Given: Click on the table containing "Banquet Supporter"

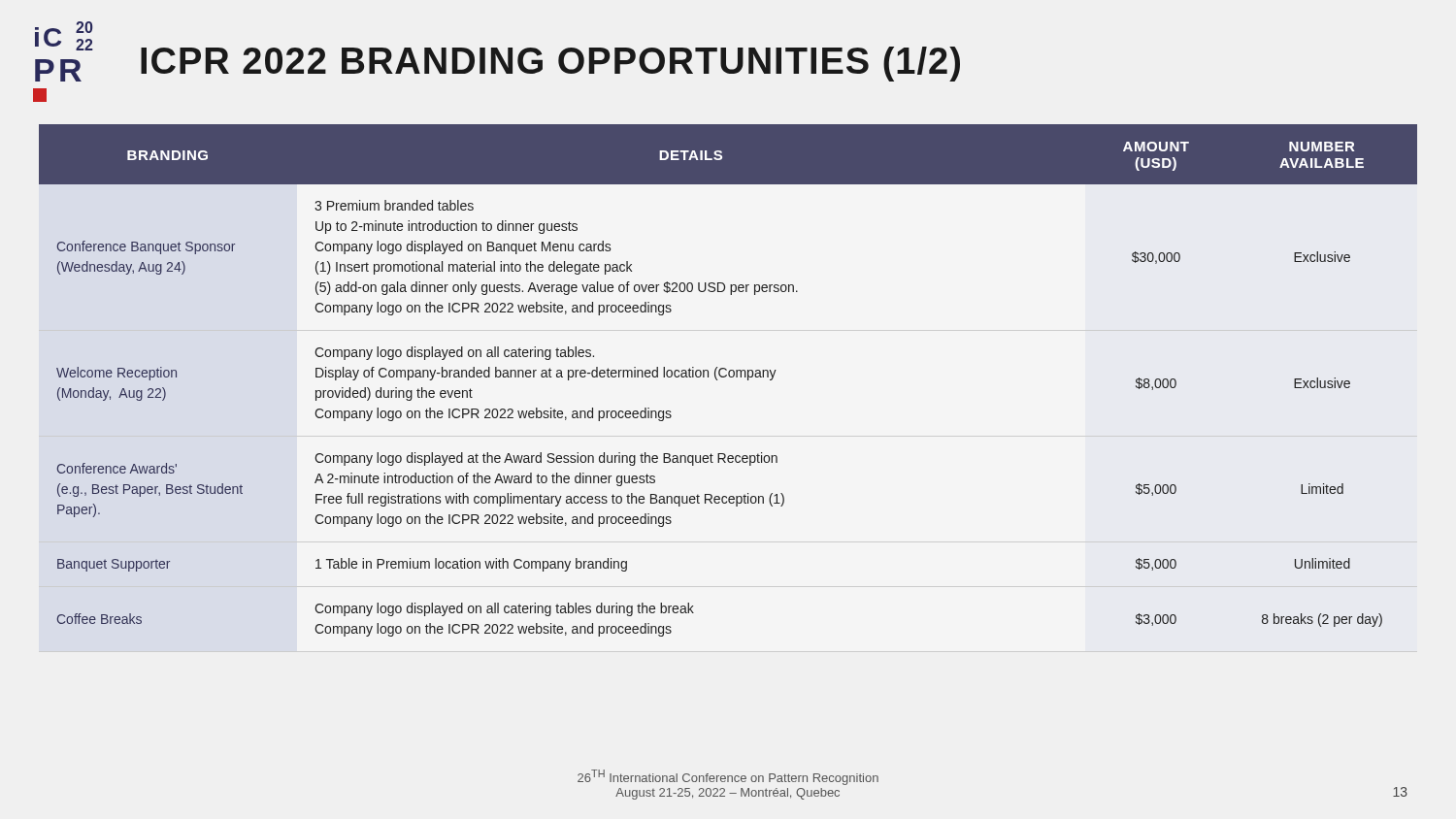Looking at the screenshot, I should click(x=728, y=388).
